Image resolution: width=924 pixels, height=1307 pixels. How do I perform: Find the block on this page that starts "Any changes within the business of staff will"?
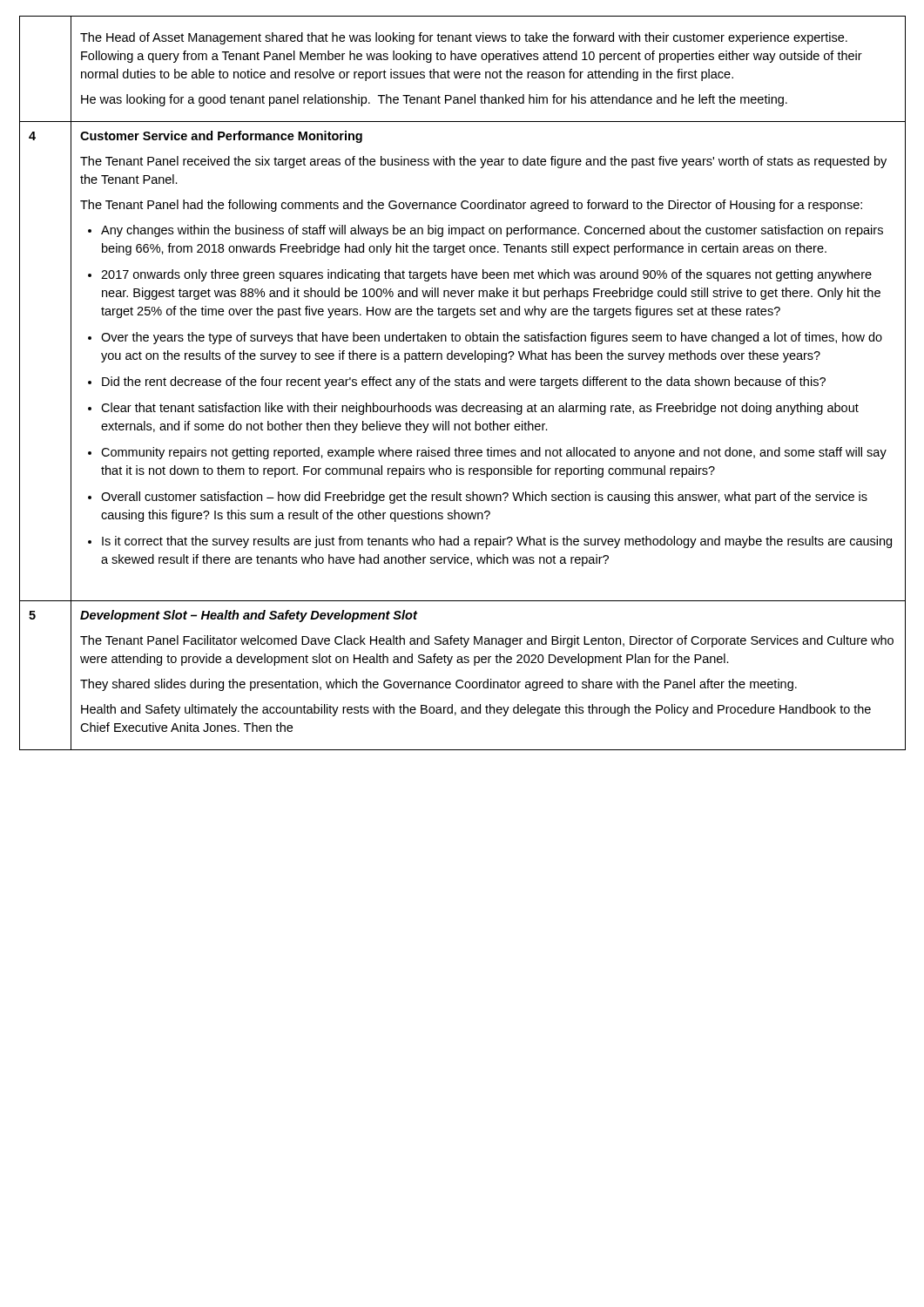[x=492, y=239]
